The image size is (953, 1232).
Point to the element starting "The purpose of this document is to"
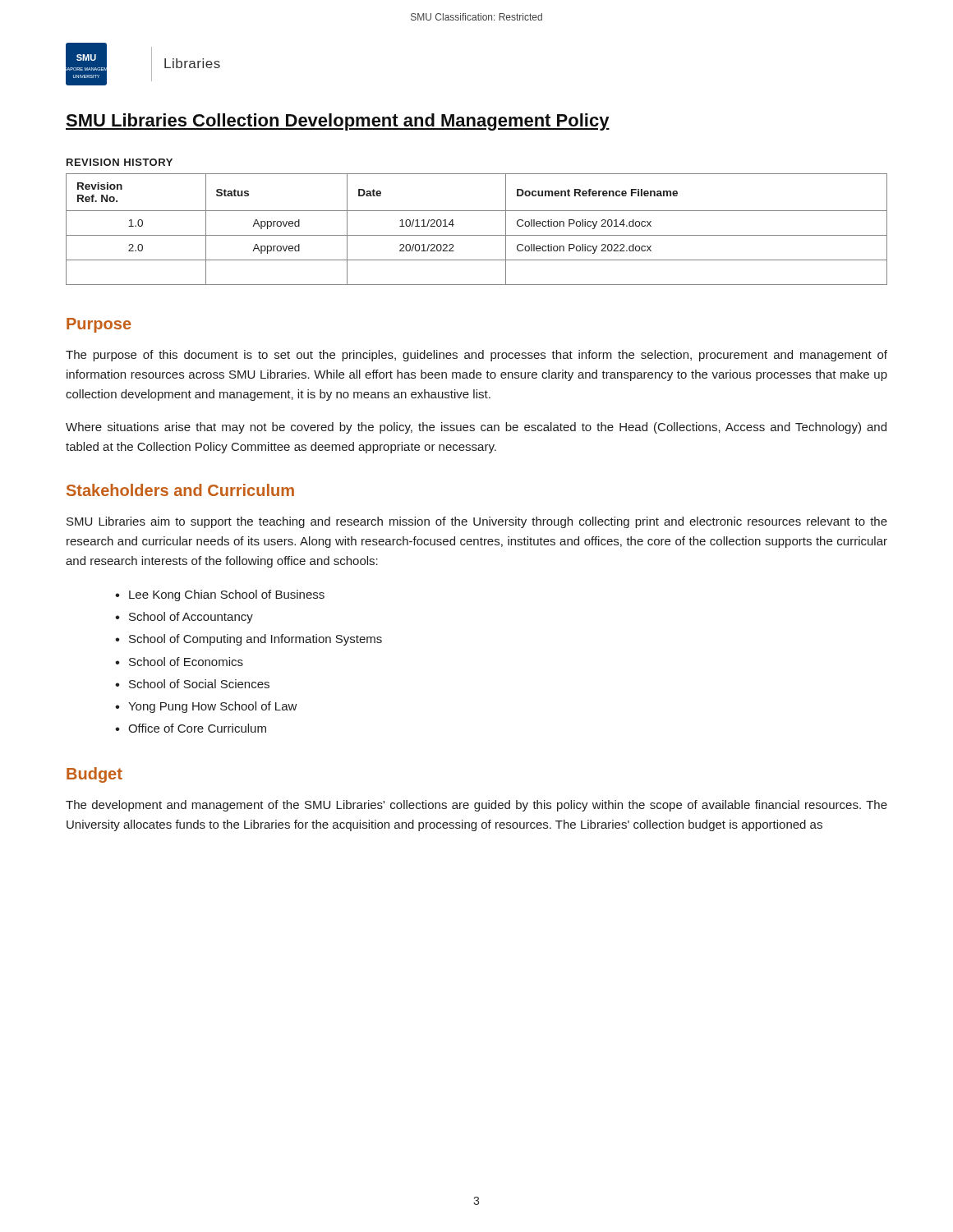click(476, 374)
